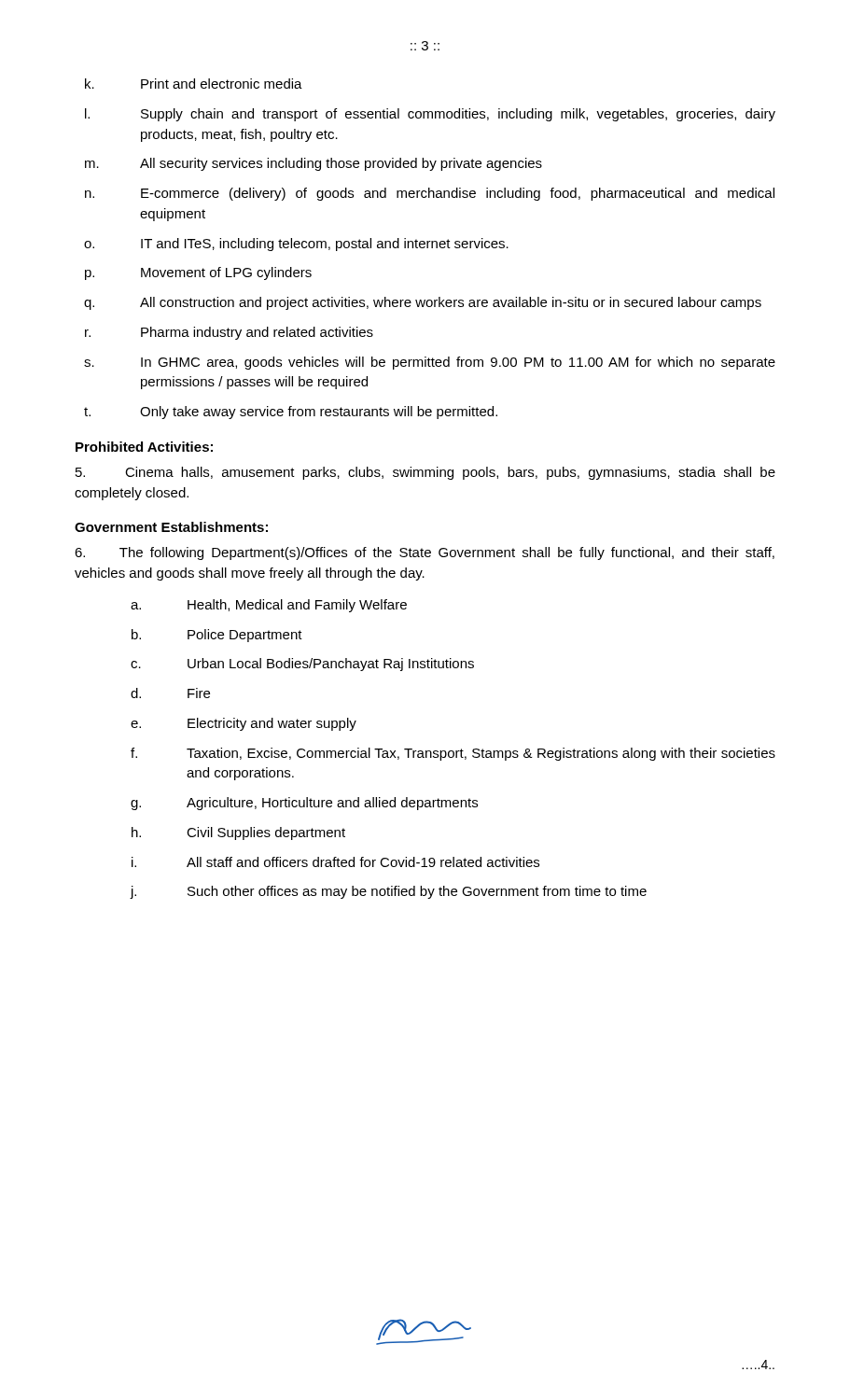Image resolution: width=850 pixels, height=1400 pixels.
Task: Click on the text starting "b. Police Department"
Action: click(217, 636)
